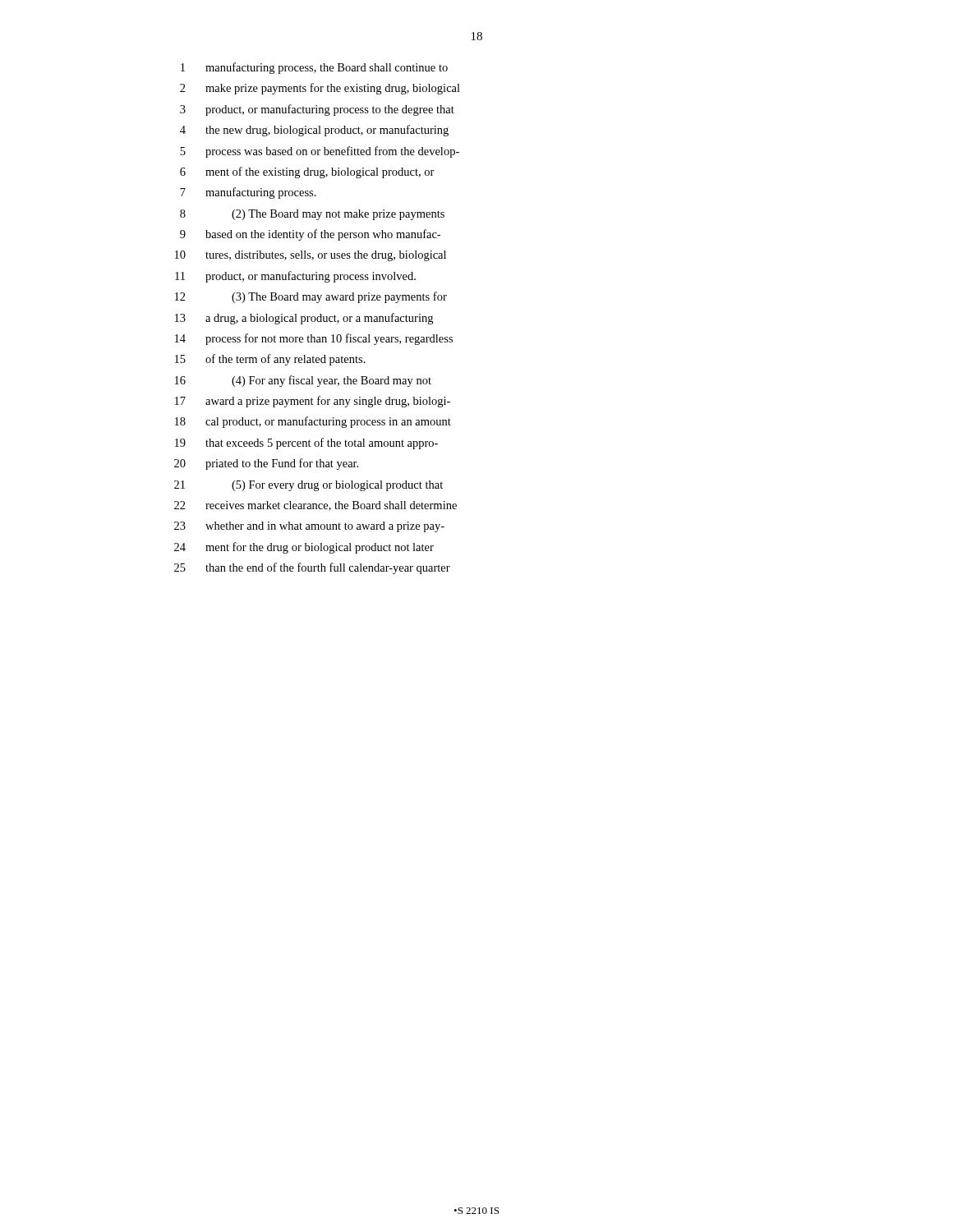
Task: Locate the block of text that opens with "14 process for not more than"
Action: click(x=314, y=339)
